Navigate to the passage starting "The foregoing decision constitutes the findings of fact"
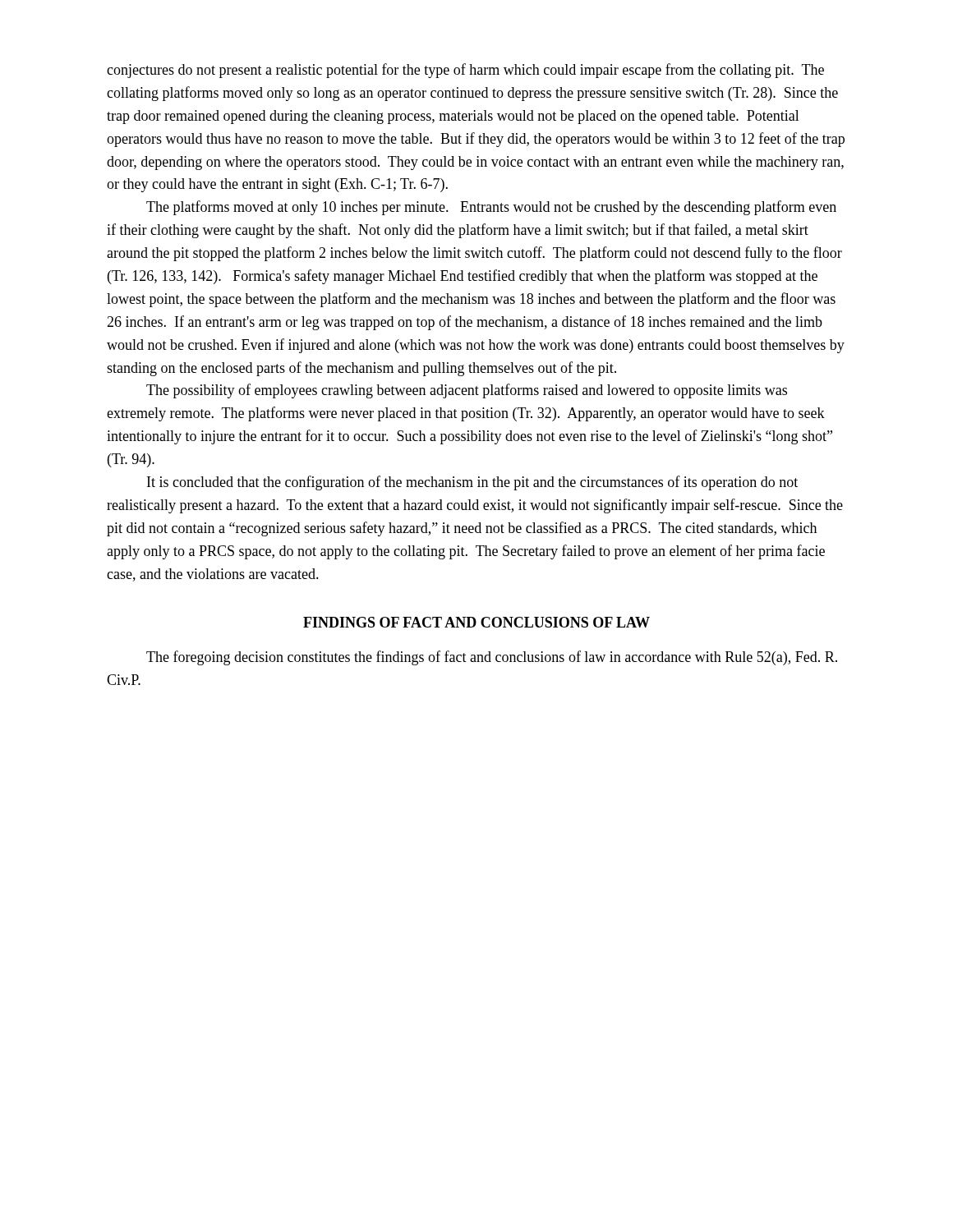 click(x=476, y=670)
